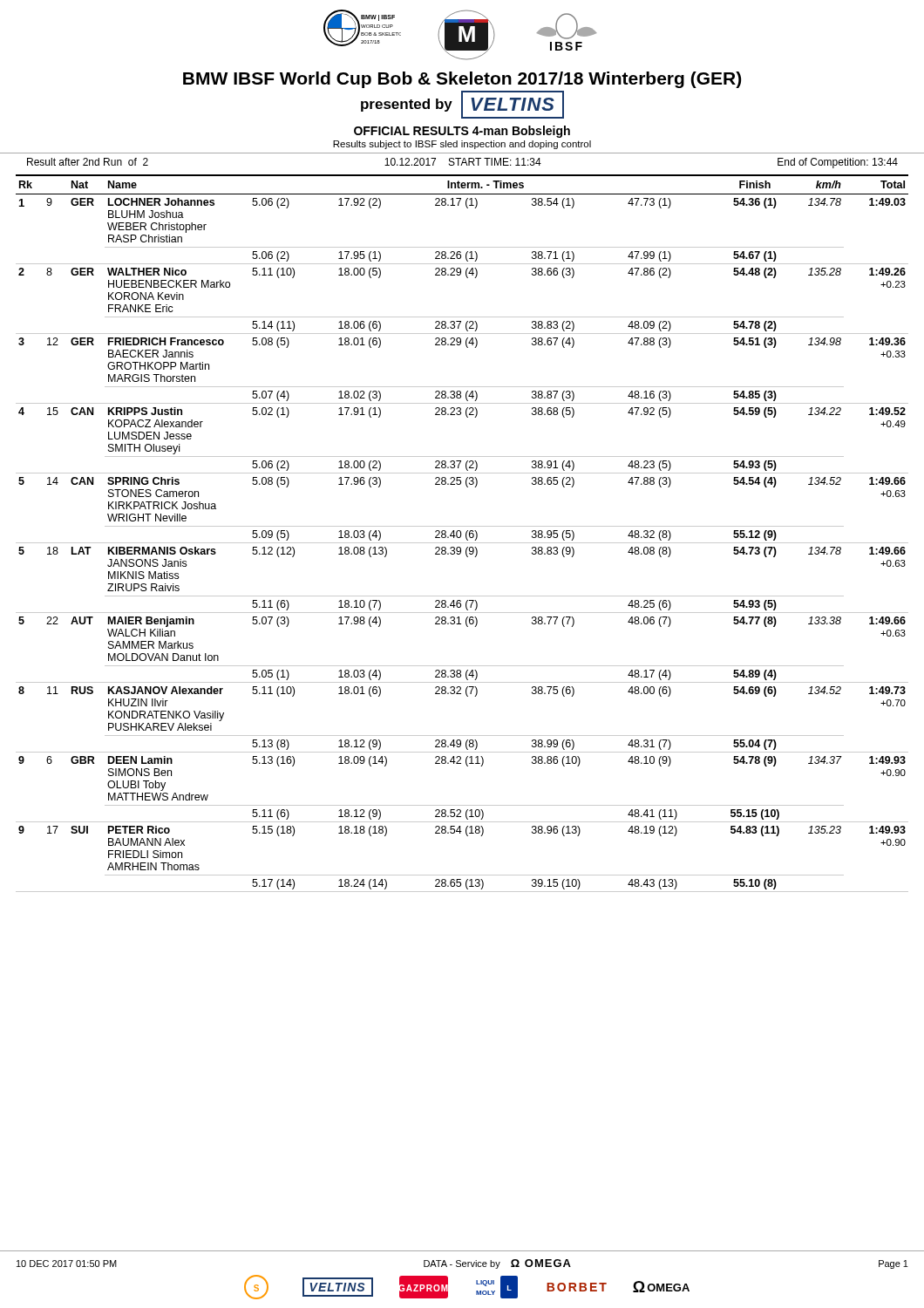The height and width of the screenshot is (1308, 924).
Task: Find the title
Action: coord(462,78)
